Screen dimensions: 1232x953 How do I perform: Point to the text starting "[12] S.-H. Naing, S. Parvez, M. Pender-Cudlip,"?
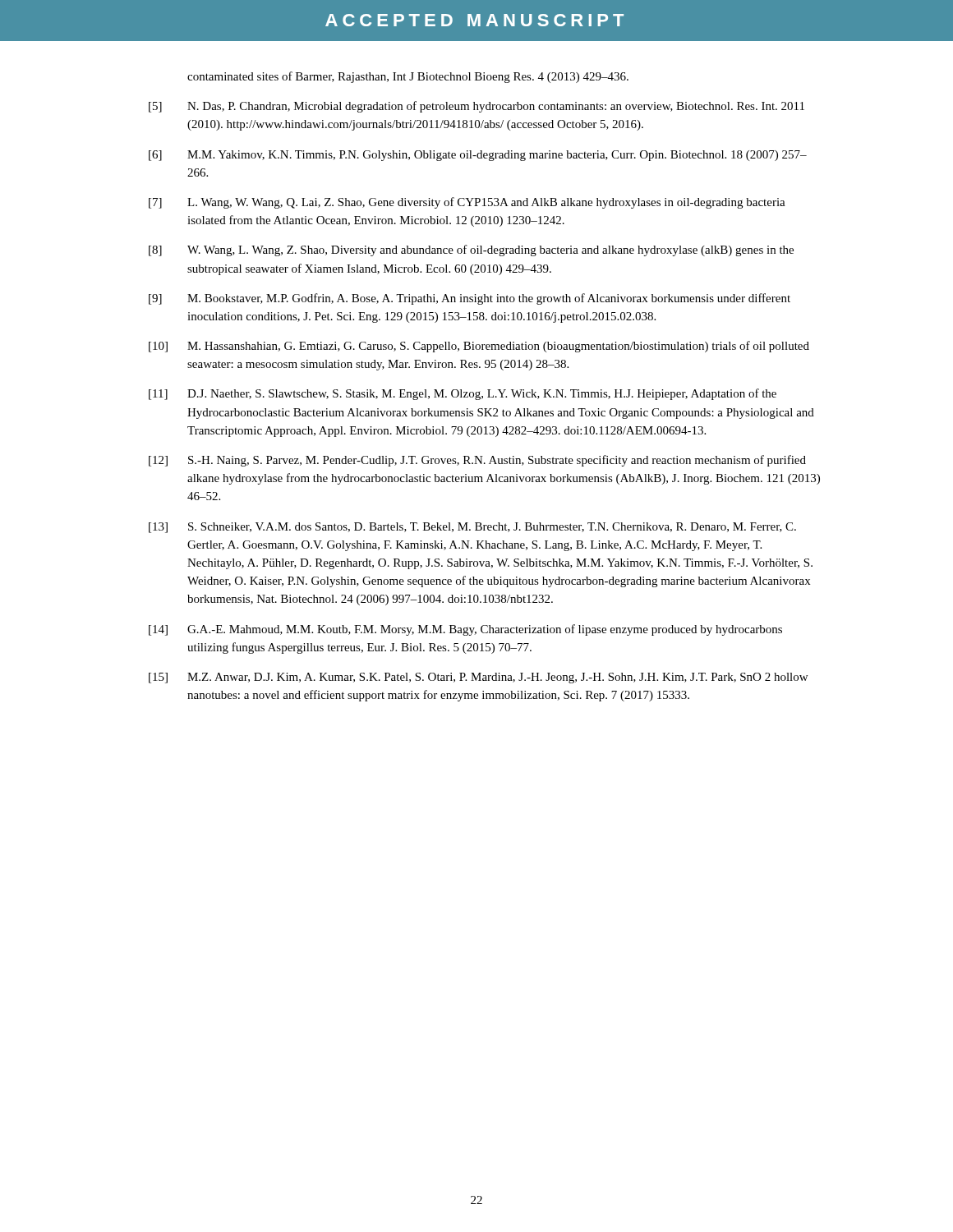tap(485, 478)
